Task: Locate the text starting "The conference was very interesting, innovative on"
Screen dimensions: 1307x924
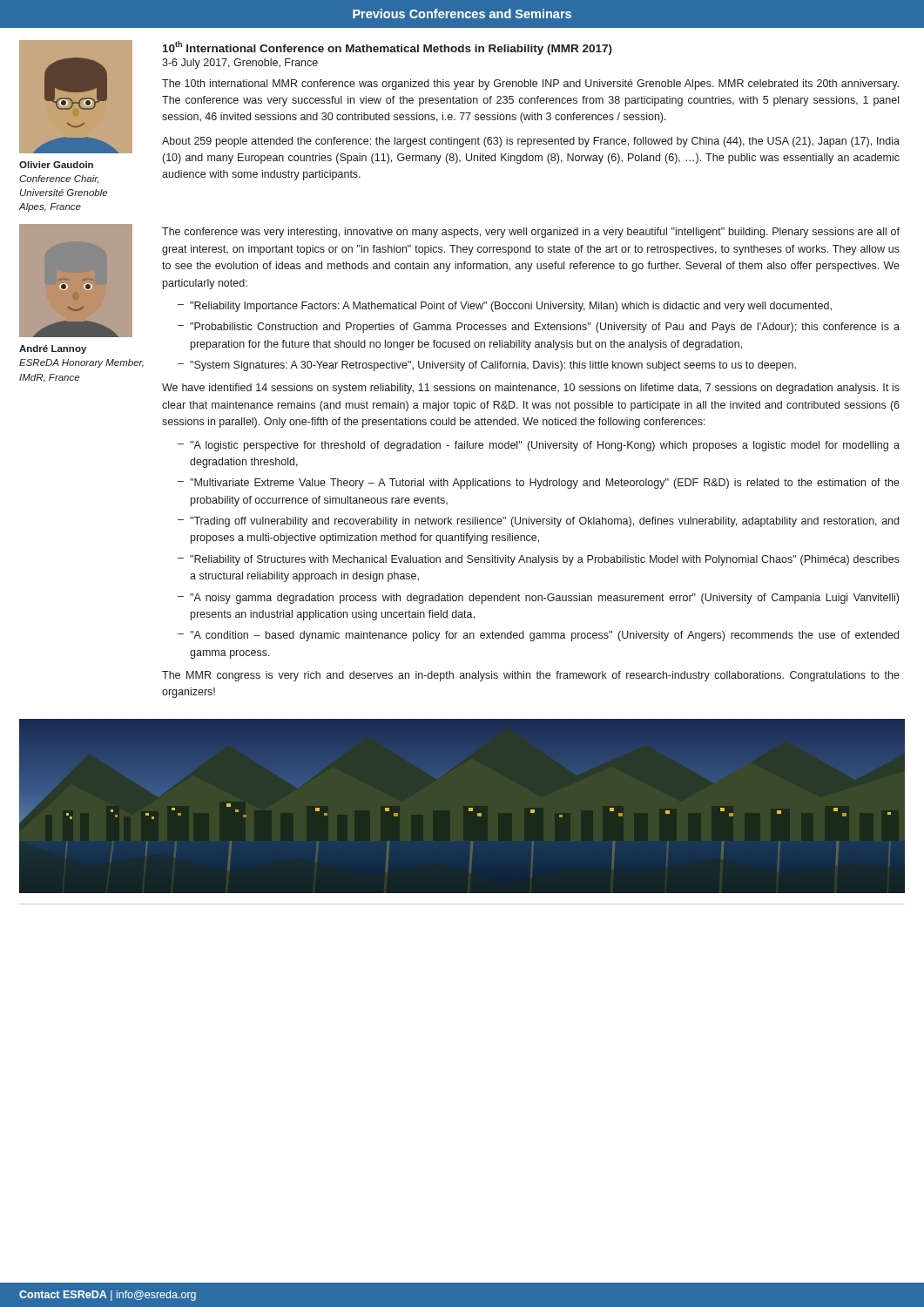Action: click(x=531, y=257)
